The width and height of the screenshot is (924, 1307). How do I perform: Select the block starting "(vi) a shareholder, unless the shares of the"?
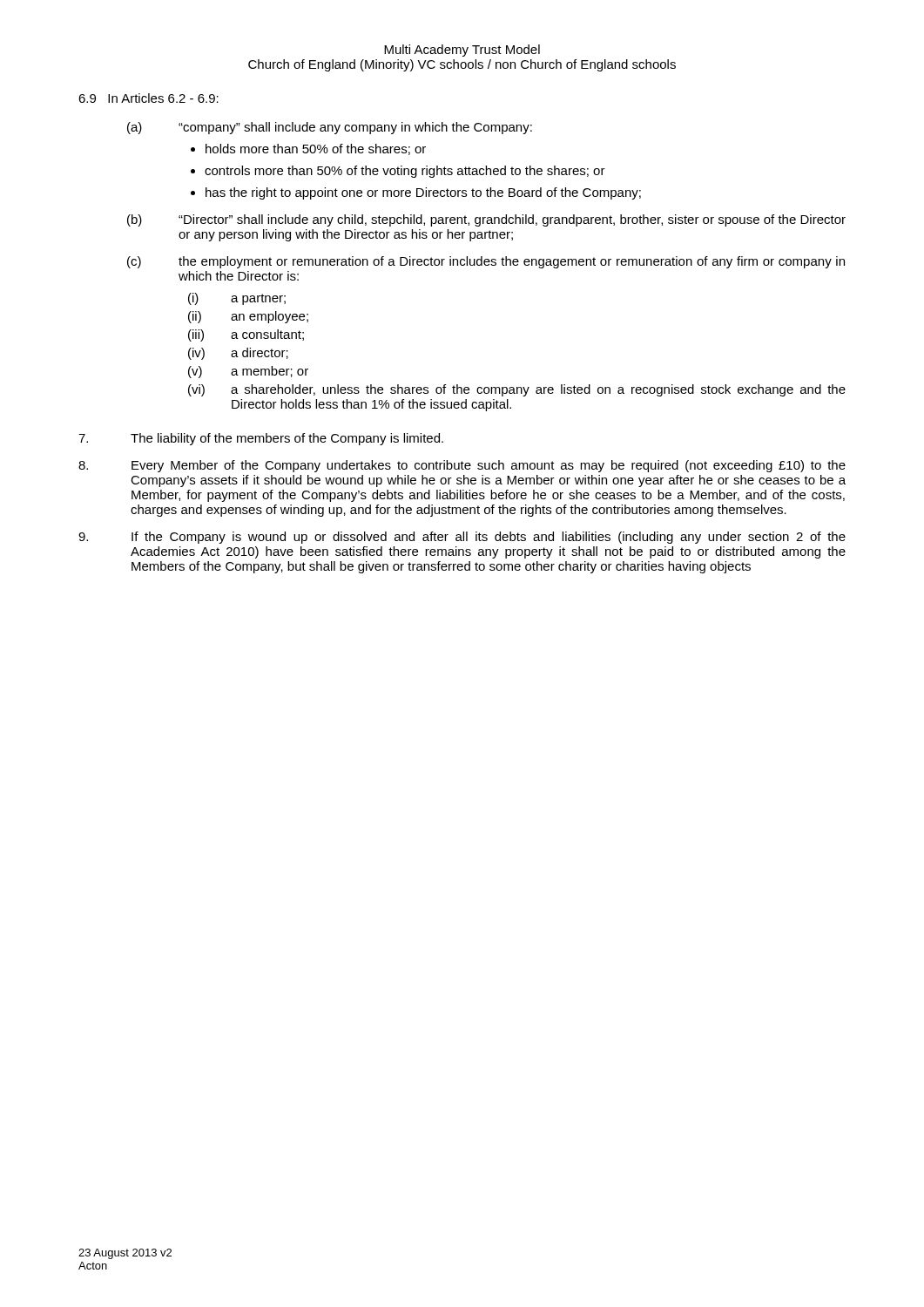516,396
